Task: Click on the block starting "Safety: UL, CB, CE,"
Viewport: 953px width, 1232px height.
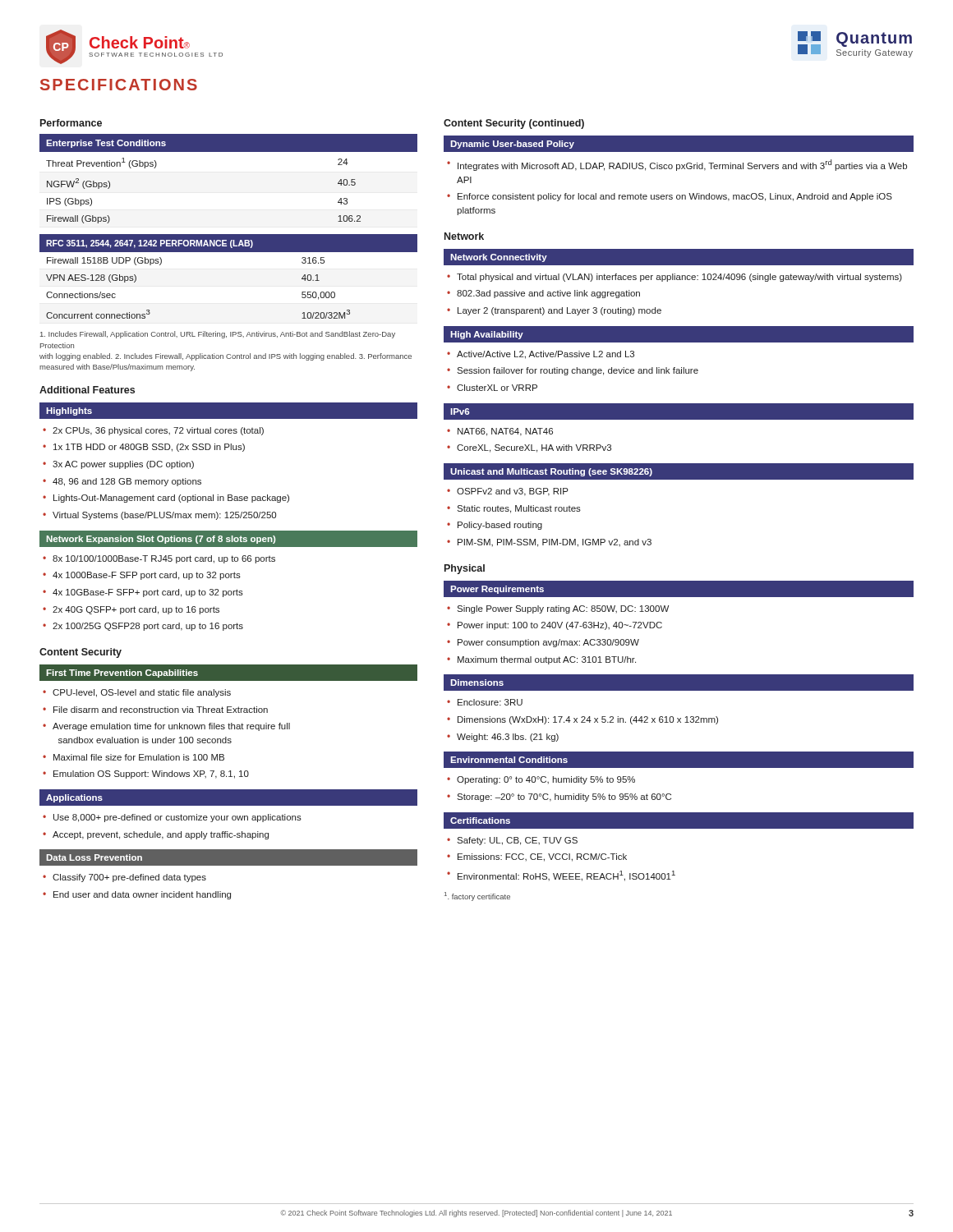Action: pyautogui.click(x=517, y=840)
